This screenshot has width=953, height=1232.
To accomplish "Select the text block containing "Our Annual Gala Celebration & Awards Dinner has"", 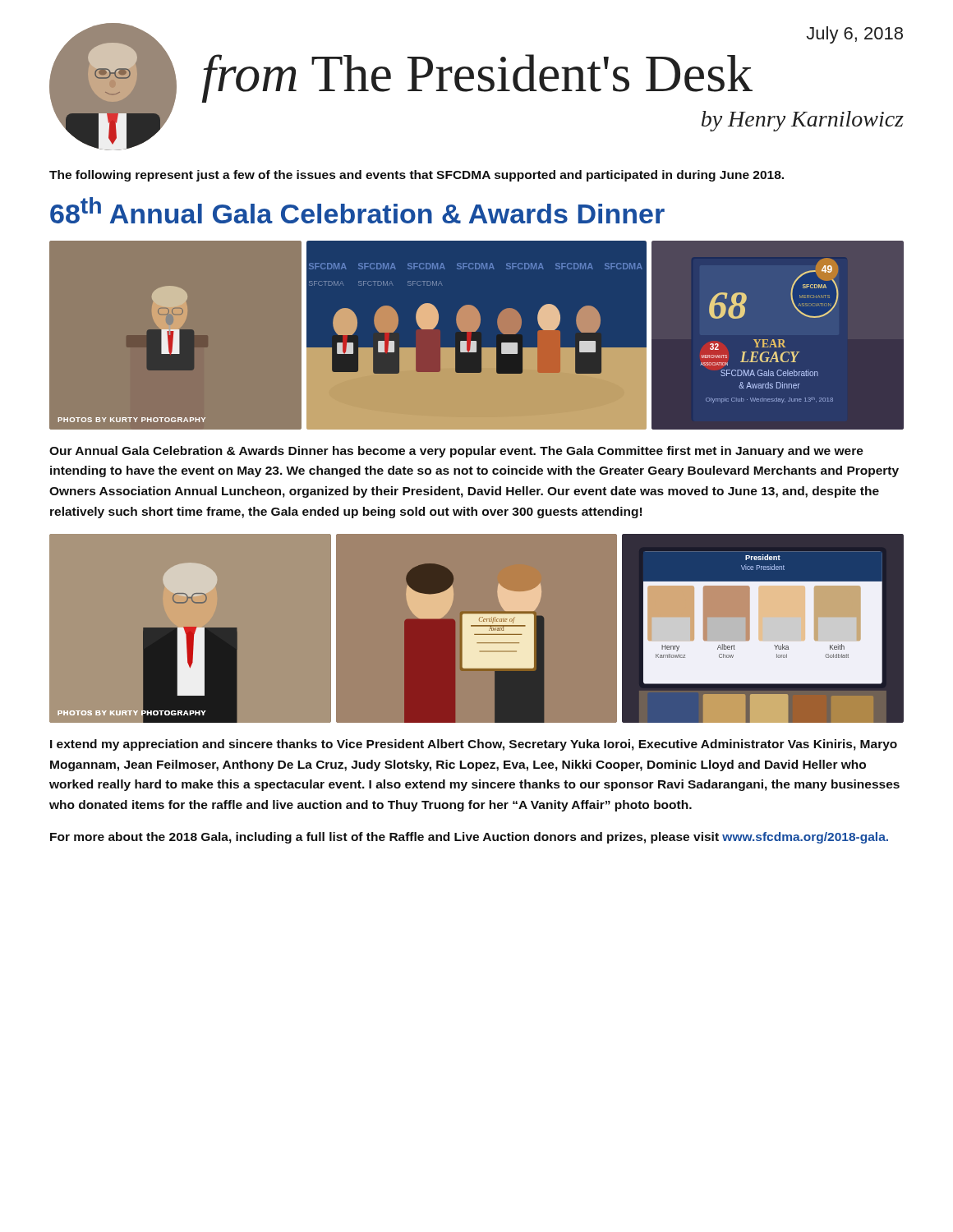I will pos(476,482).
